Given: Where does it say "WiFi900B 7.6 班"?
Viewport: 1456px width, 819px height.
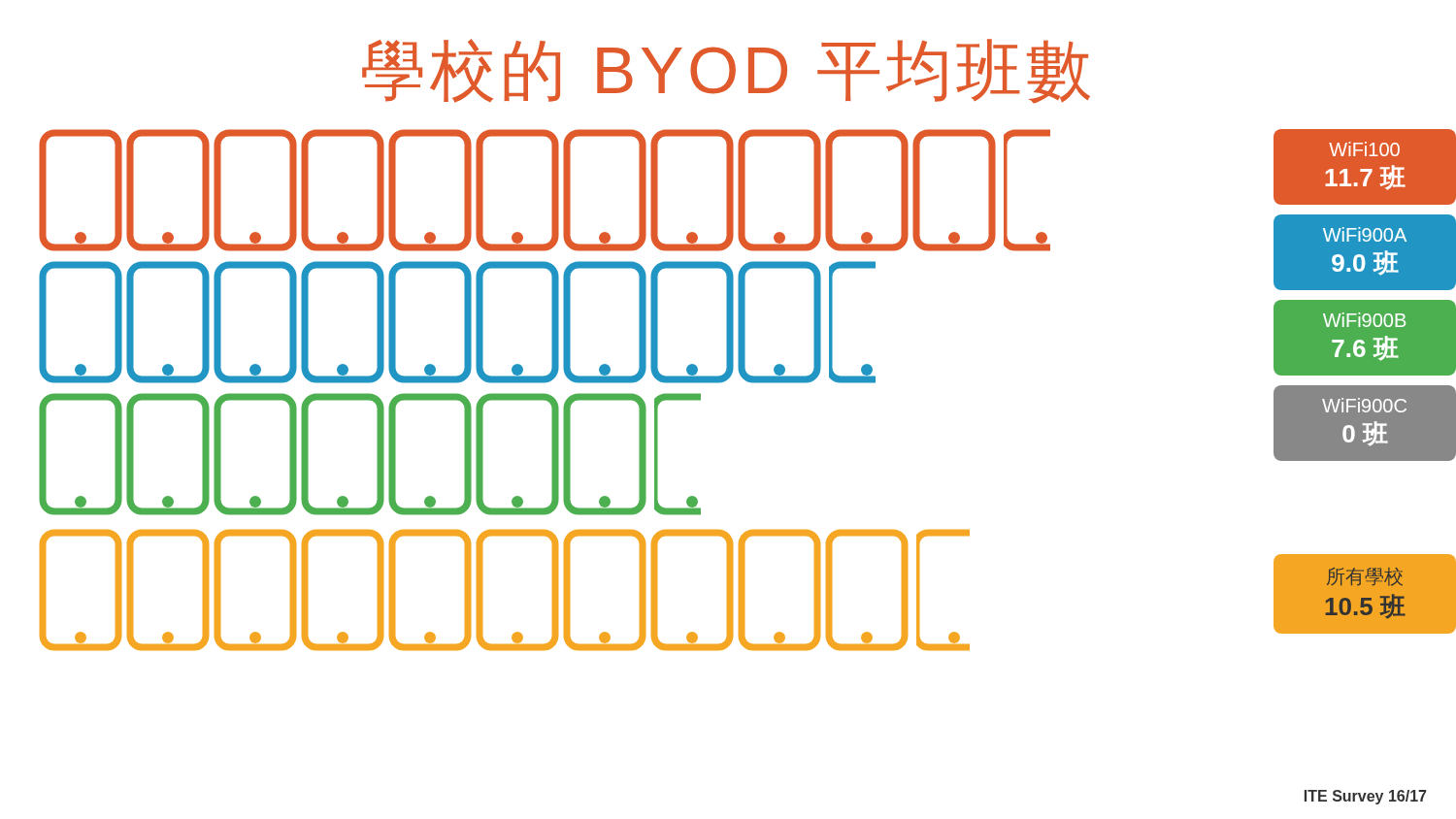Looking at the screenshot, I should (1365, 338).
